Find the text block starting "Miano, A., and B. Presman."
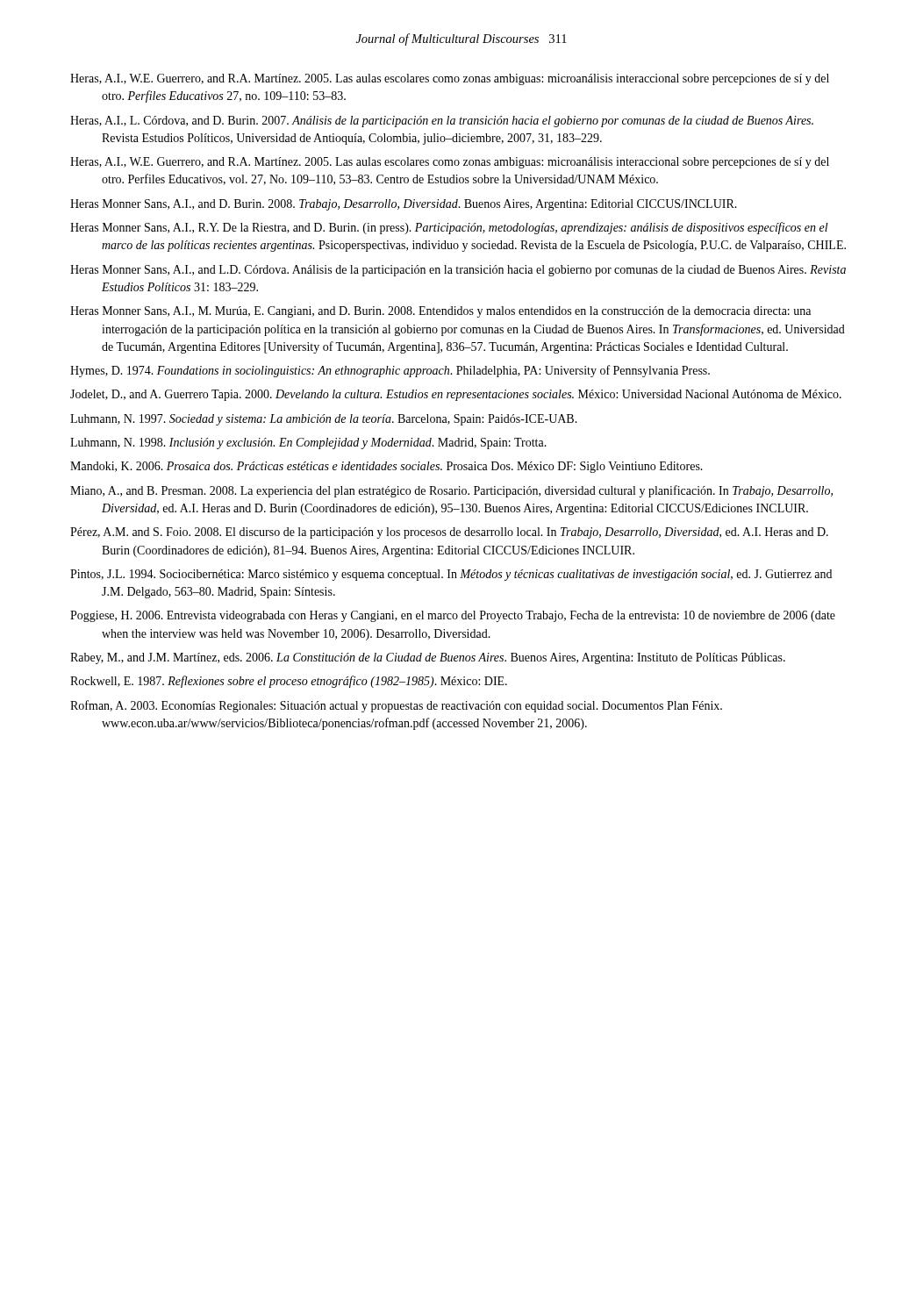Viewport: 923px width, 1316px height. coord(452,499)
